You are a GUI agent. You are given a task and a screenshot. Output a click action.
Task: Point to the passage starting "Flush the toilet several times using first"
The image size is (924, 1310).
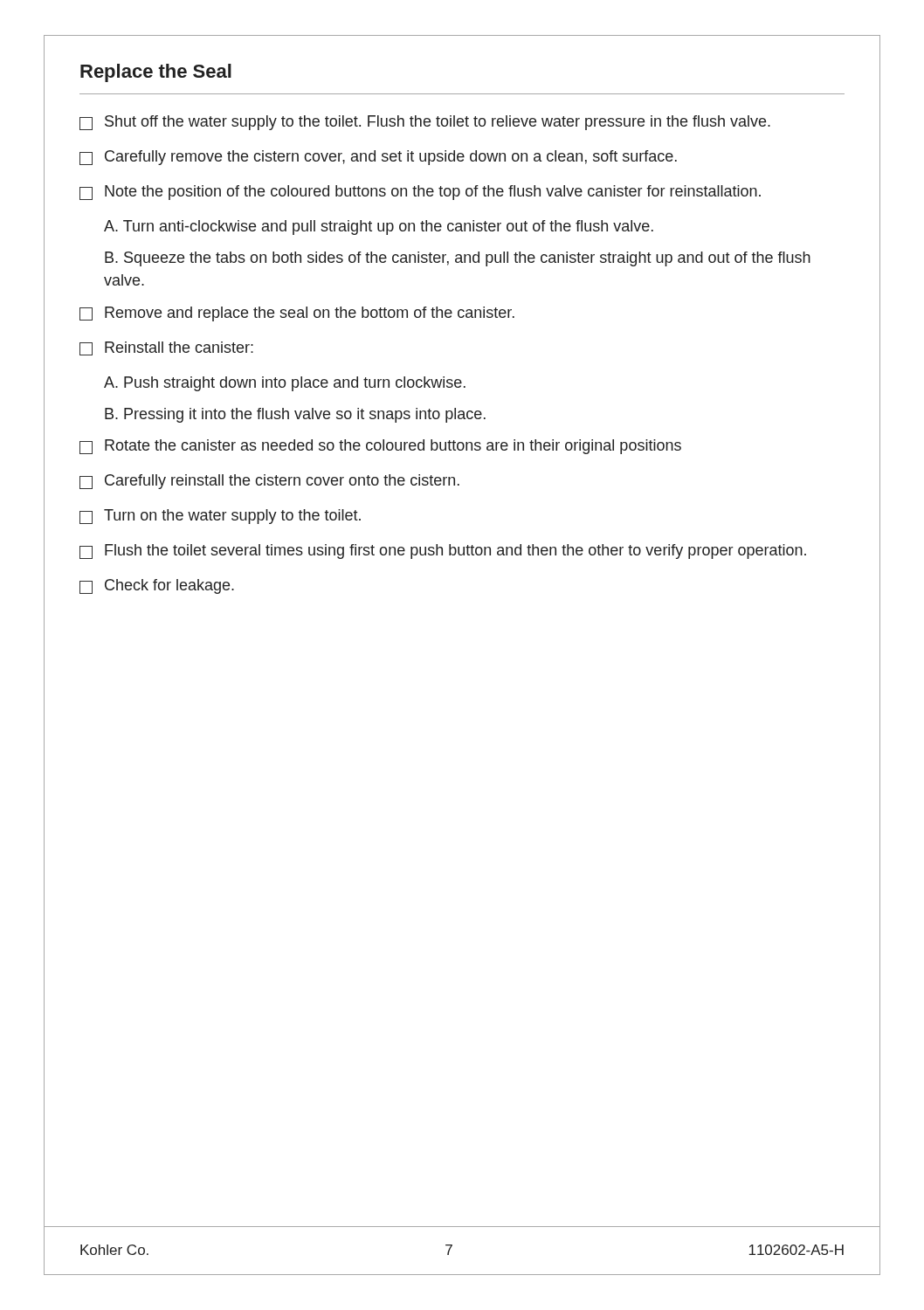click(x=462, y=550)
